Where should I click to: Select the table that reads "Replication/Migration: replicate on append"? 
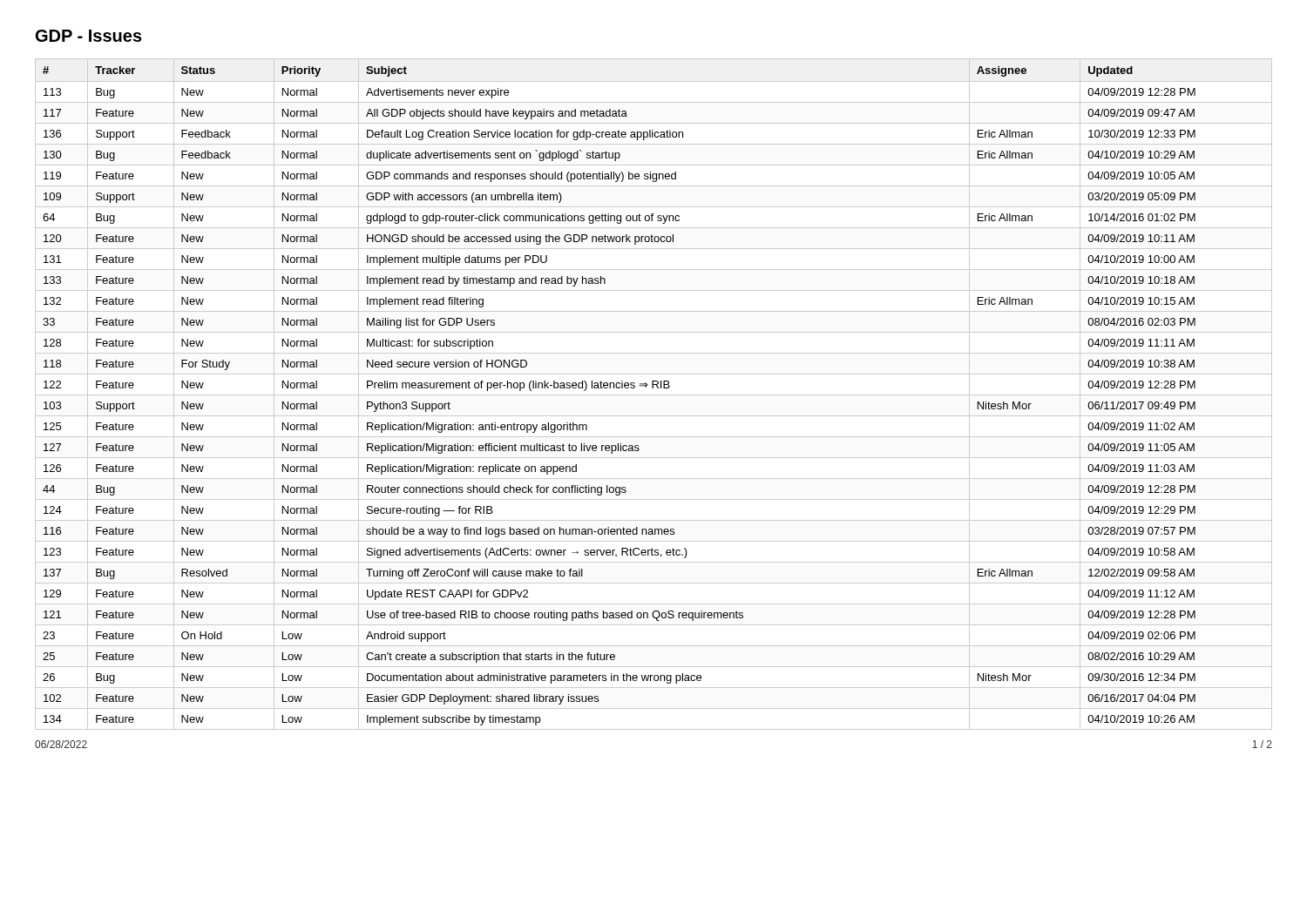click(654, 394)
